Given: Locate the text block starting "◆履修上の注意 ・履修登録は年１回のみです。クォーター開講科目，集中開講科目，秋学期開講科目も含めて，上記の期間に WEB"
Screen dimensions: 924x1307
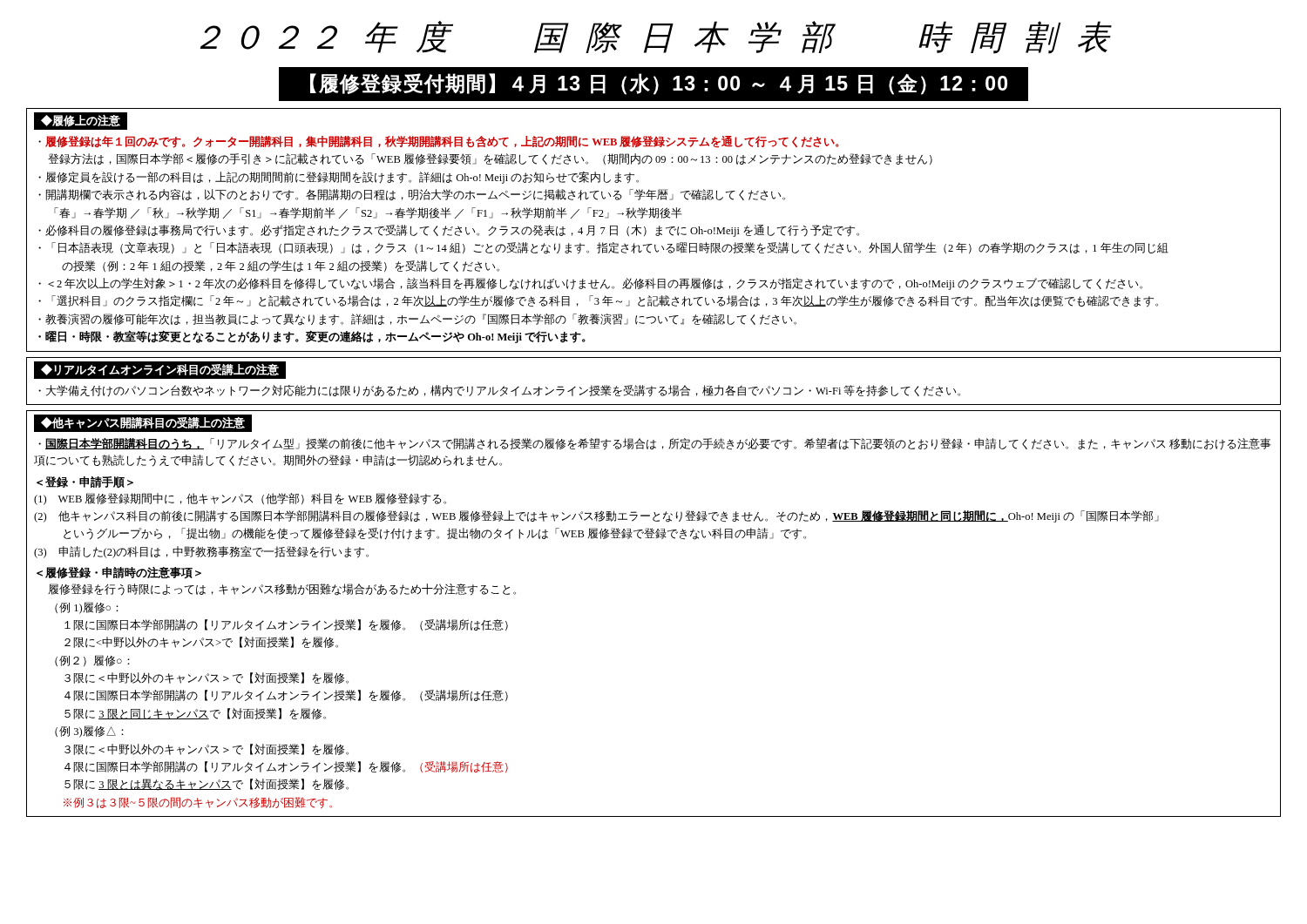Looking at the screenshot, I should [x=654, y=230].
